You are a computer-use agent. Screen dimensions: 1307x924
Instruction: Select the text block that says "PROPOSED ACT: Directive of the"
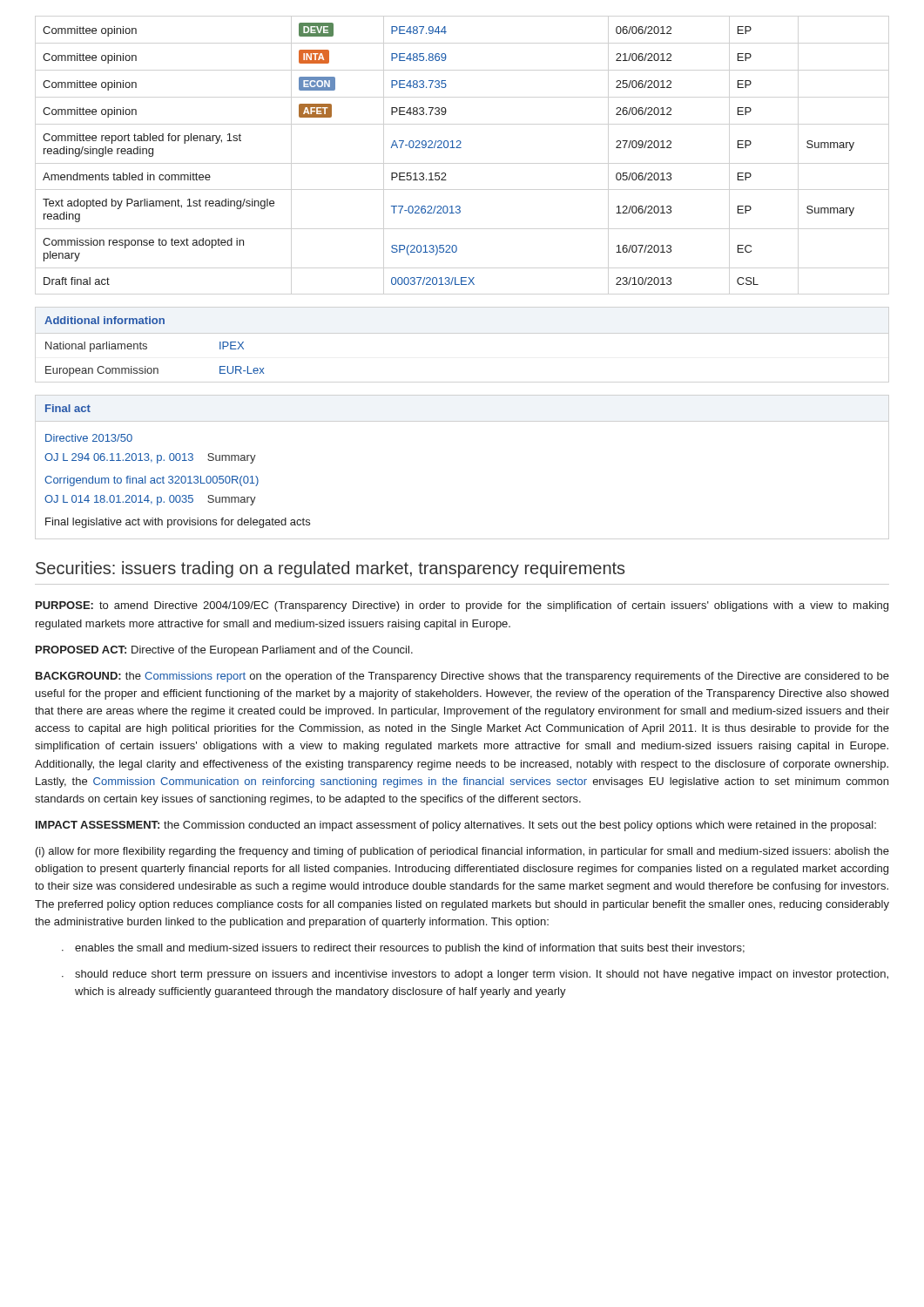tap(224, 649)
